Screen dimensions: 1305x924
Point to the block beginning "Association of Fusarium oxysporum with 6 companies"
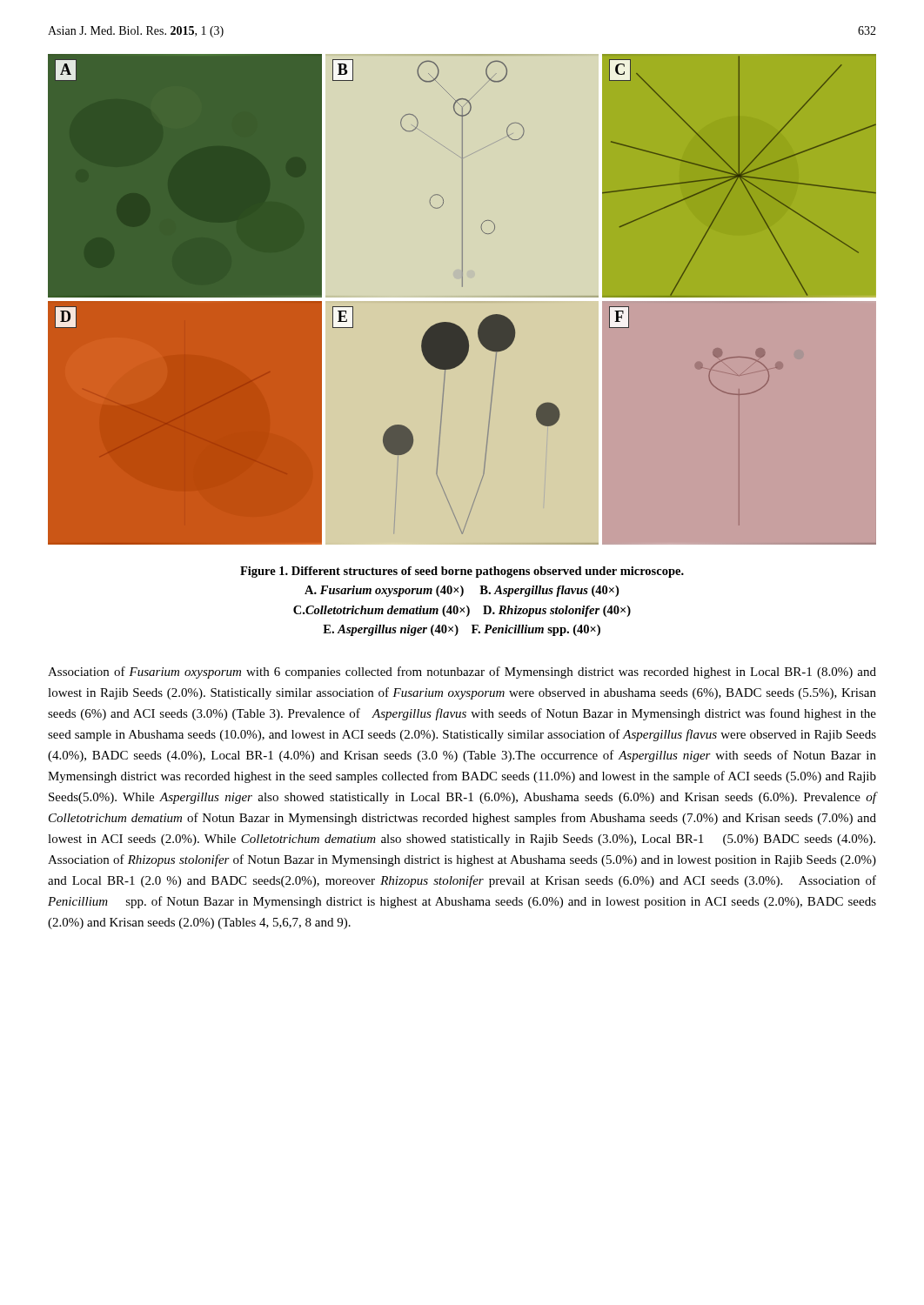(462, 797)
